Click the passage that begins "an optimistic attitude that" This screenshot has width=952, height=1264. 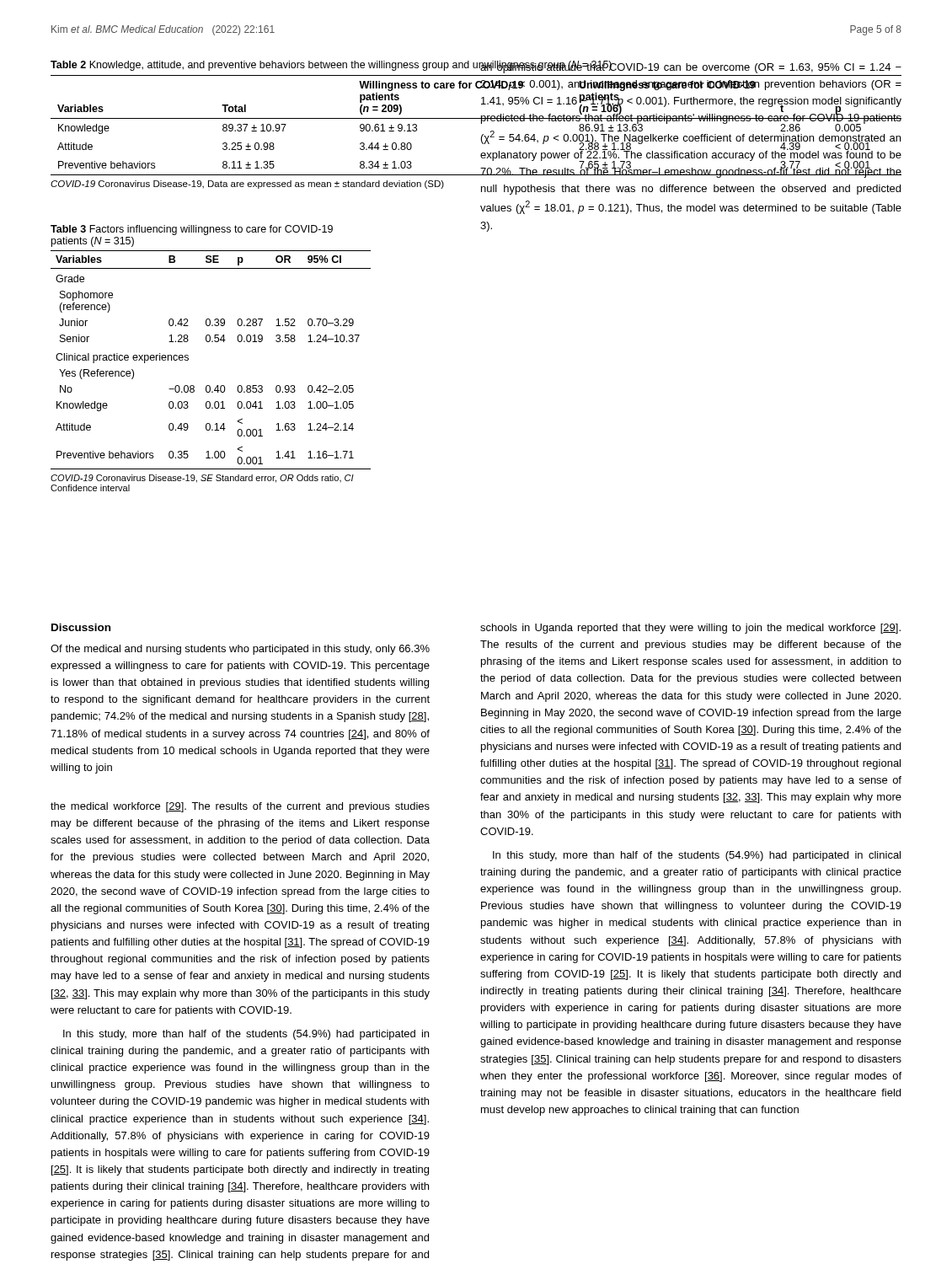click(x=691, y=147)
